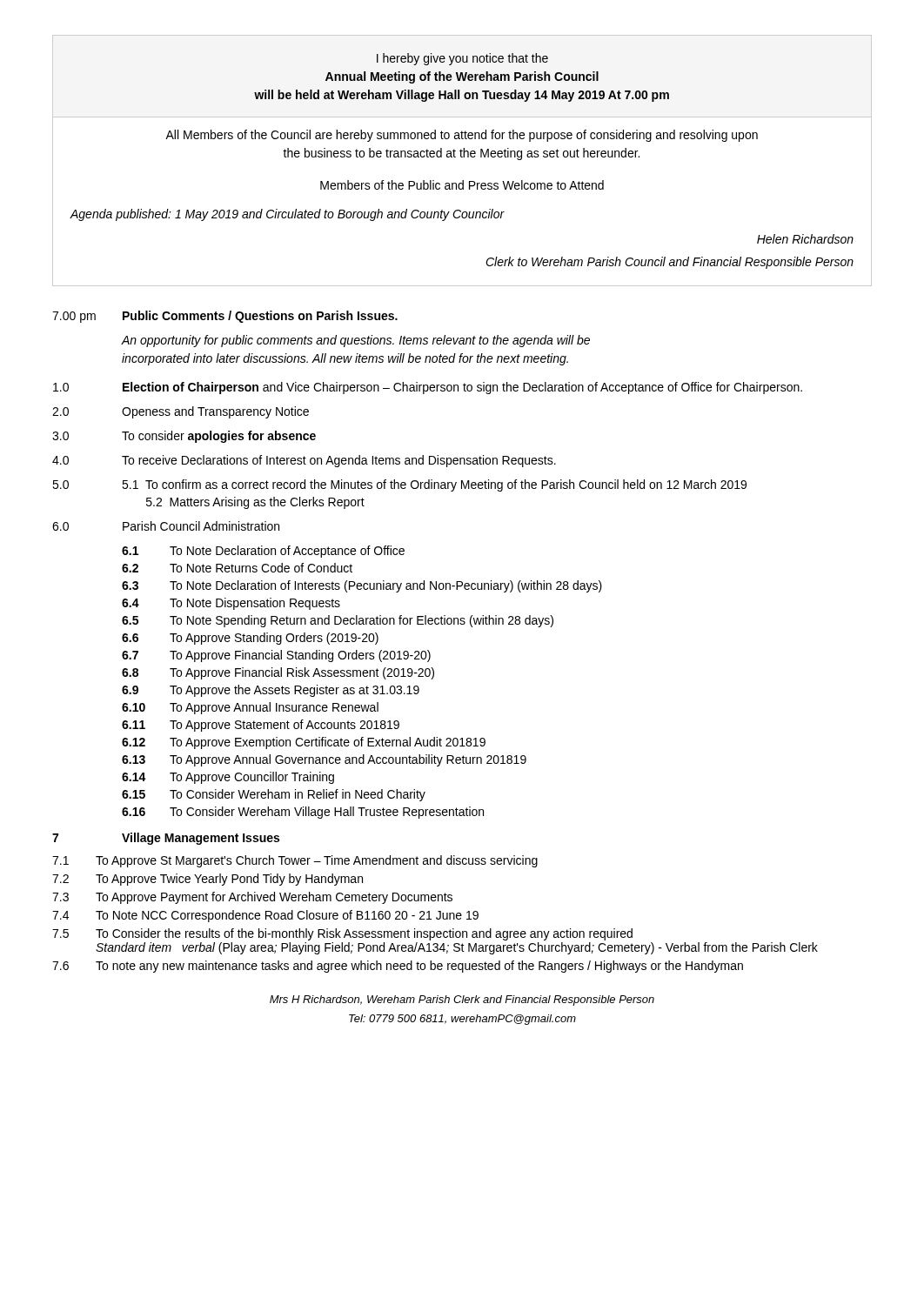Locate the text "6.7To Approve Financial Standing Orders (2019-20)"
The height and width of the screenshot is (1305, 924).
(x=276, y=656)
